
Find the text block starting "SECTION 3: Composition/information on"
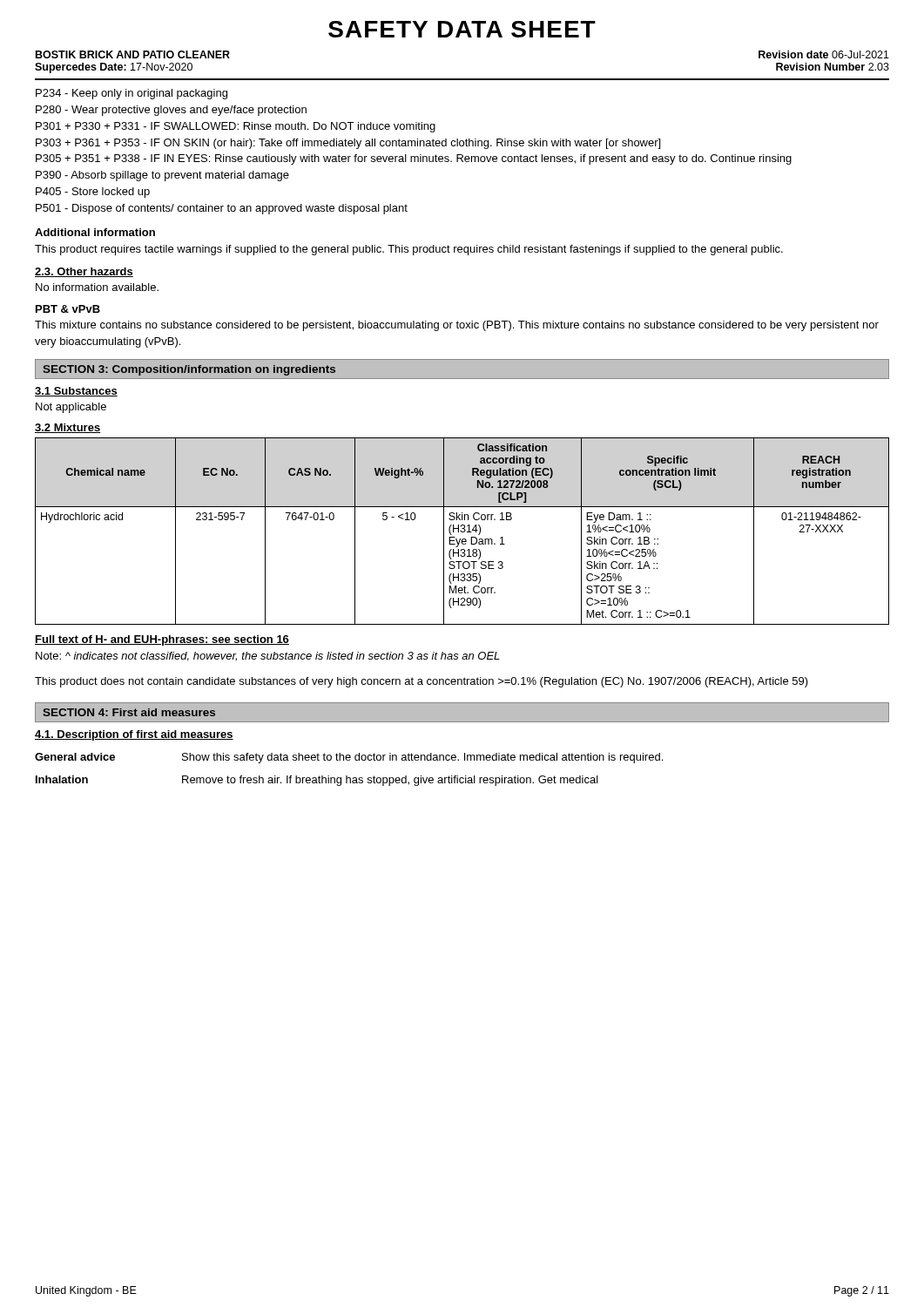tap(189, 369)
